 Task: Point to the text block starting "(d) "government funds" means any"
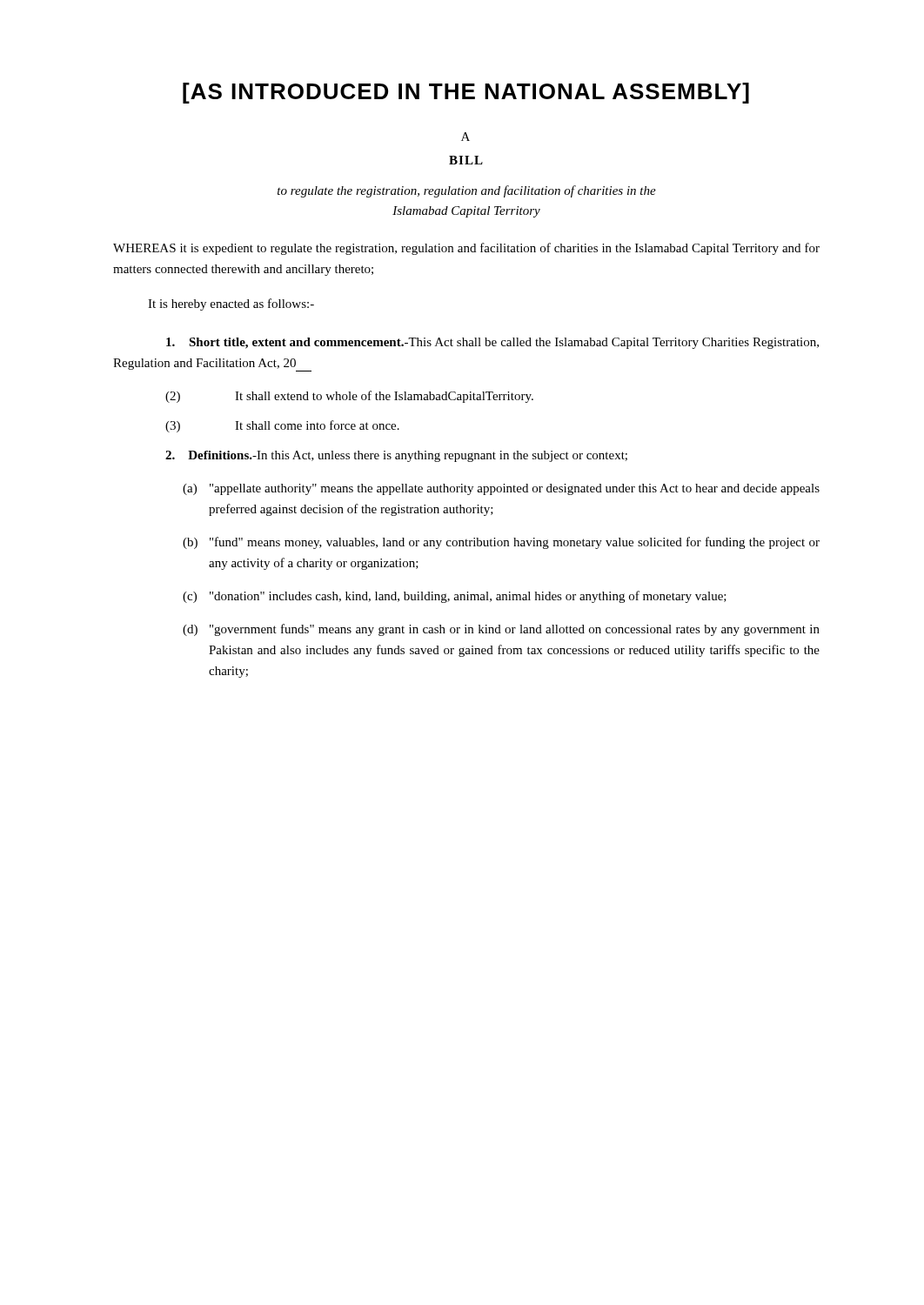(x=501, y=650)
